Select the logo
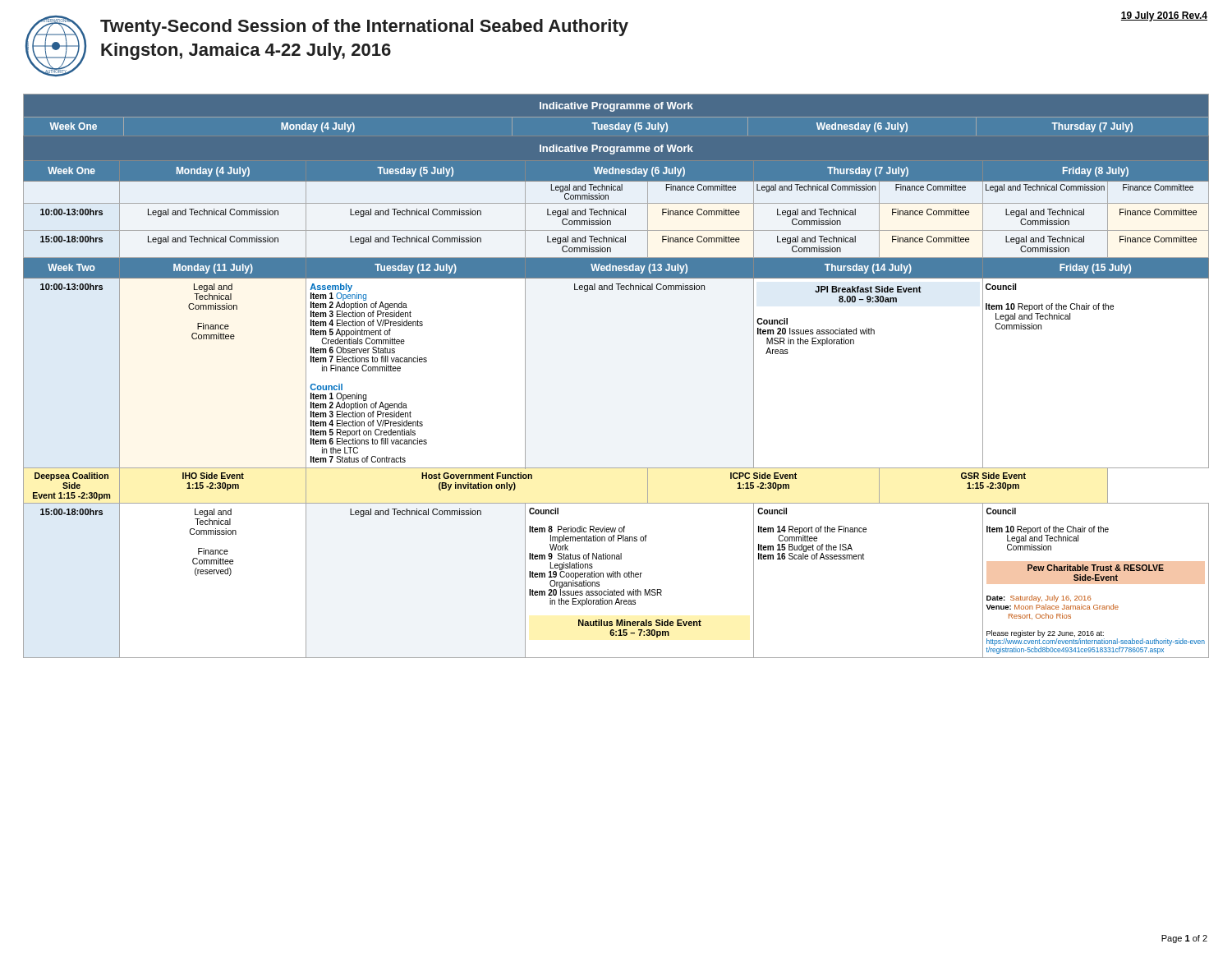Viewport: 1232px width, 953px height. click(x=56, y=46)
